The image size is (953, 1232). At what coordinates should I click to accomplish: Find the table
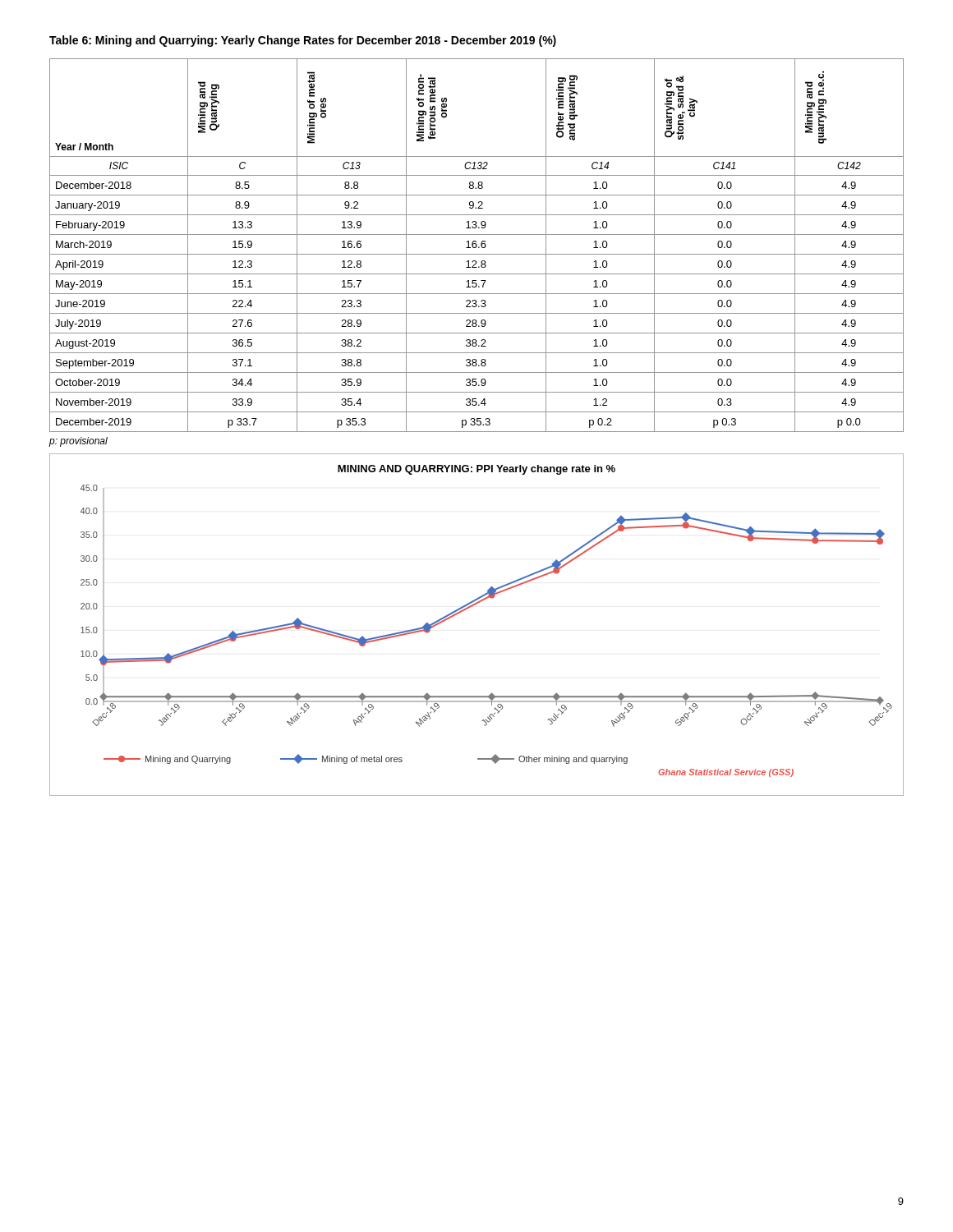(x=476, y=245)
